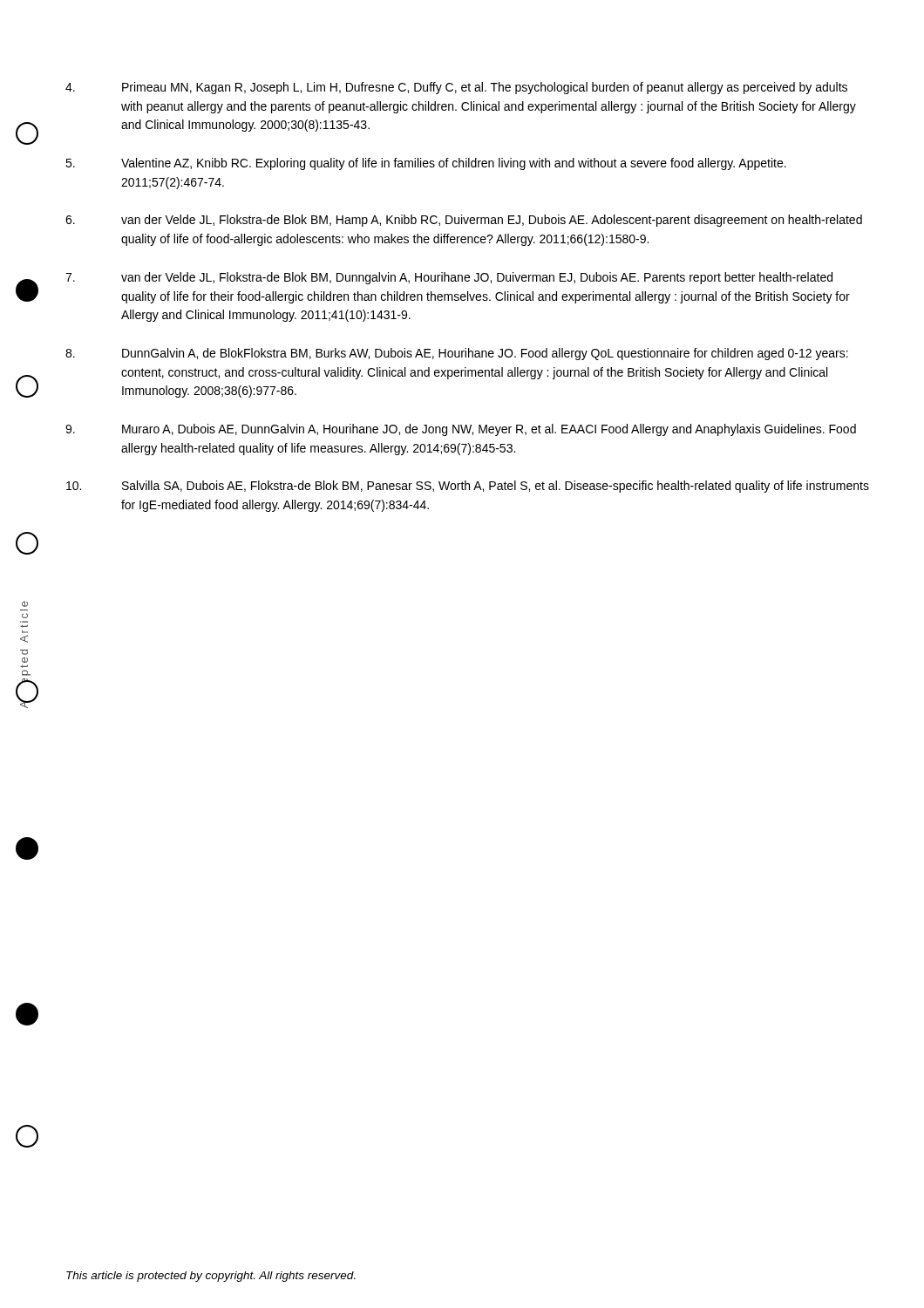Locate the passage starting "4. Primeau MN, Kagan R, Joseph"

coord(468,107)
